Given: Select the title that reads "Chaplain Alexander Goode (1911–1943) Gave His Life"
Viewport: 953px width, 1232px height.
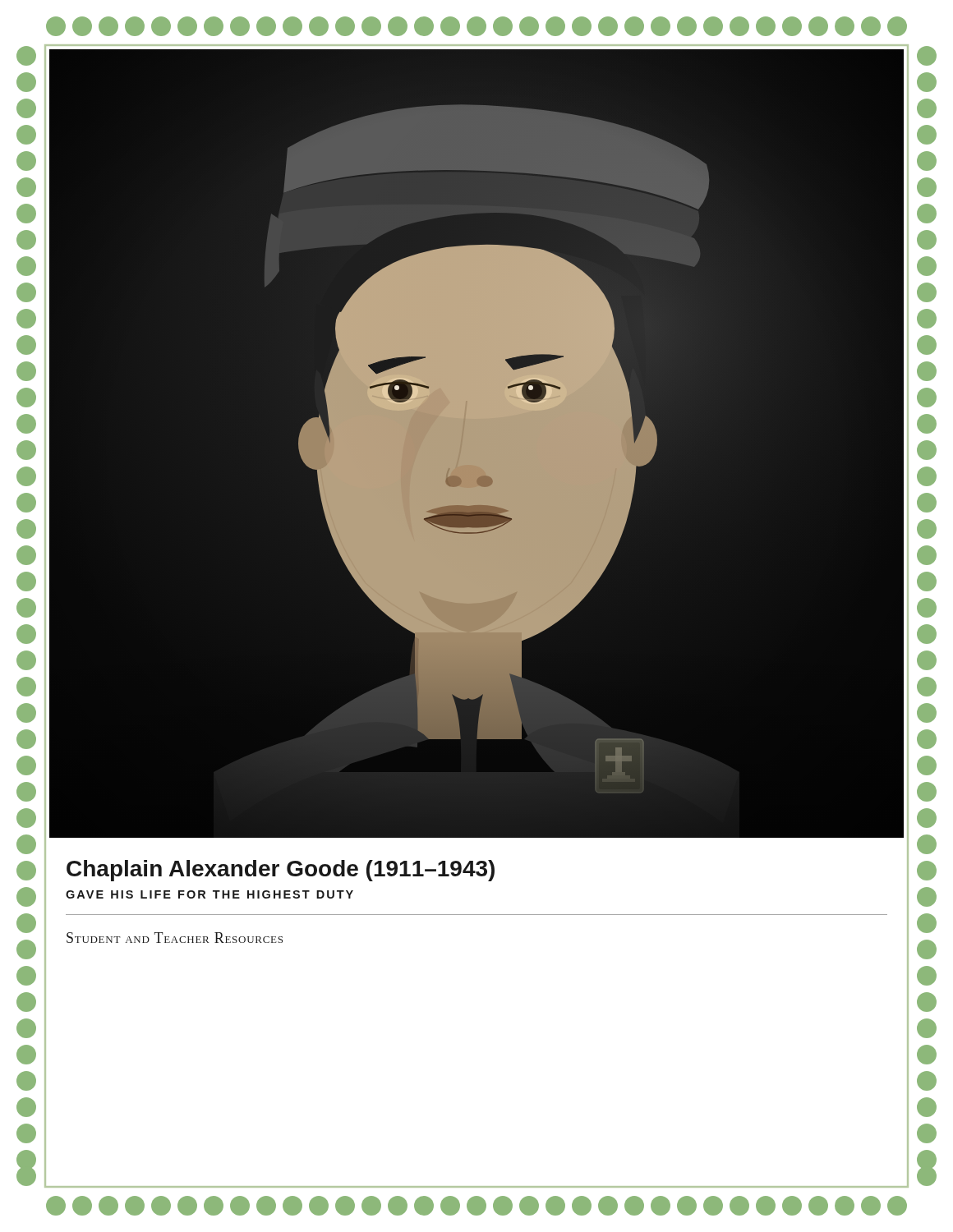Looking at the screenshot, I should point(476,878).
